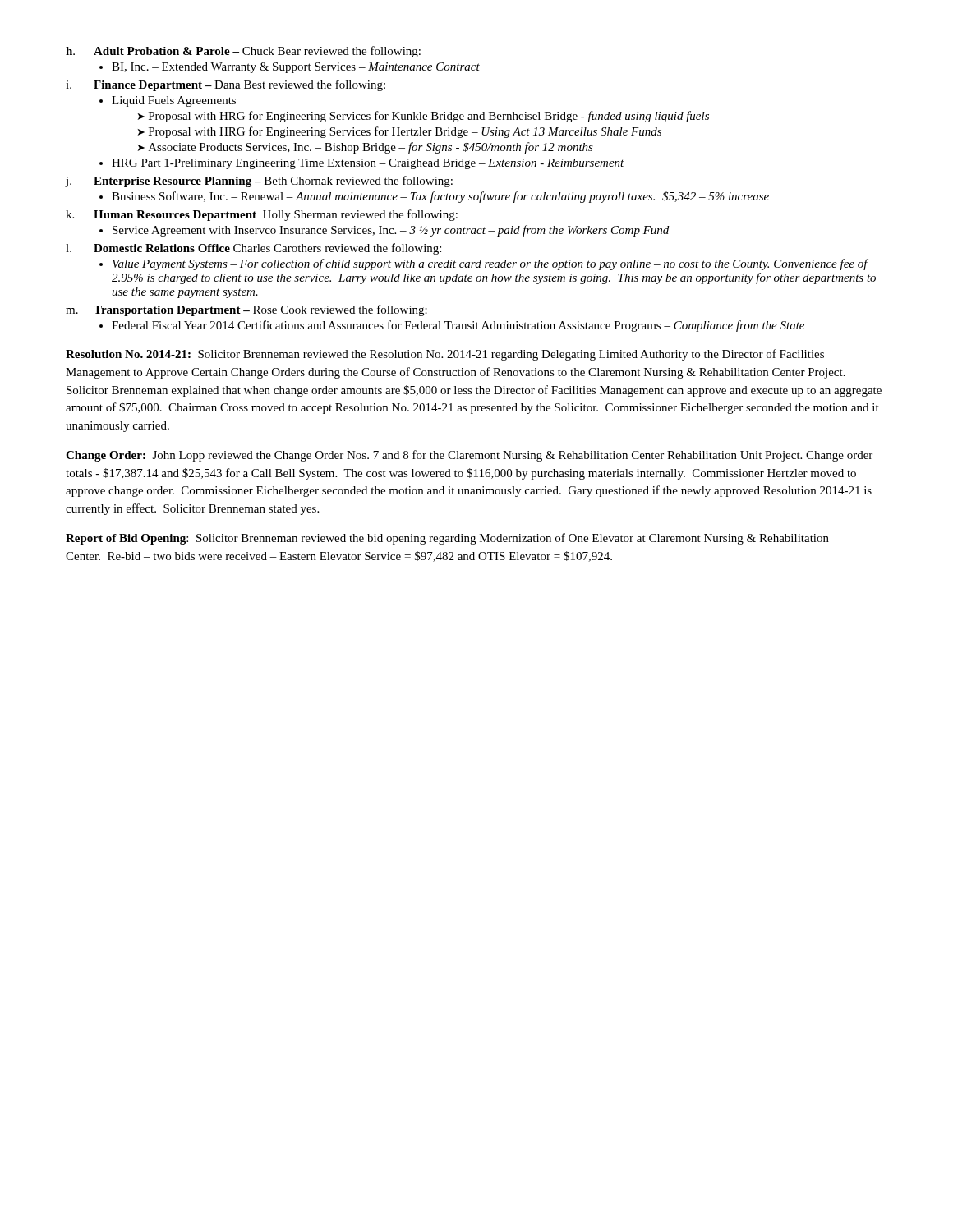Locate the passage starting "Resolution No. 2014-21: Solicitor Brenneman"
Screen dimensions: 1232x953
click(x=474, y=390)
